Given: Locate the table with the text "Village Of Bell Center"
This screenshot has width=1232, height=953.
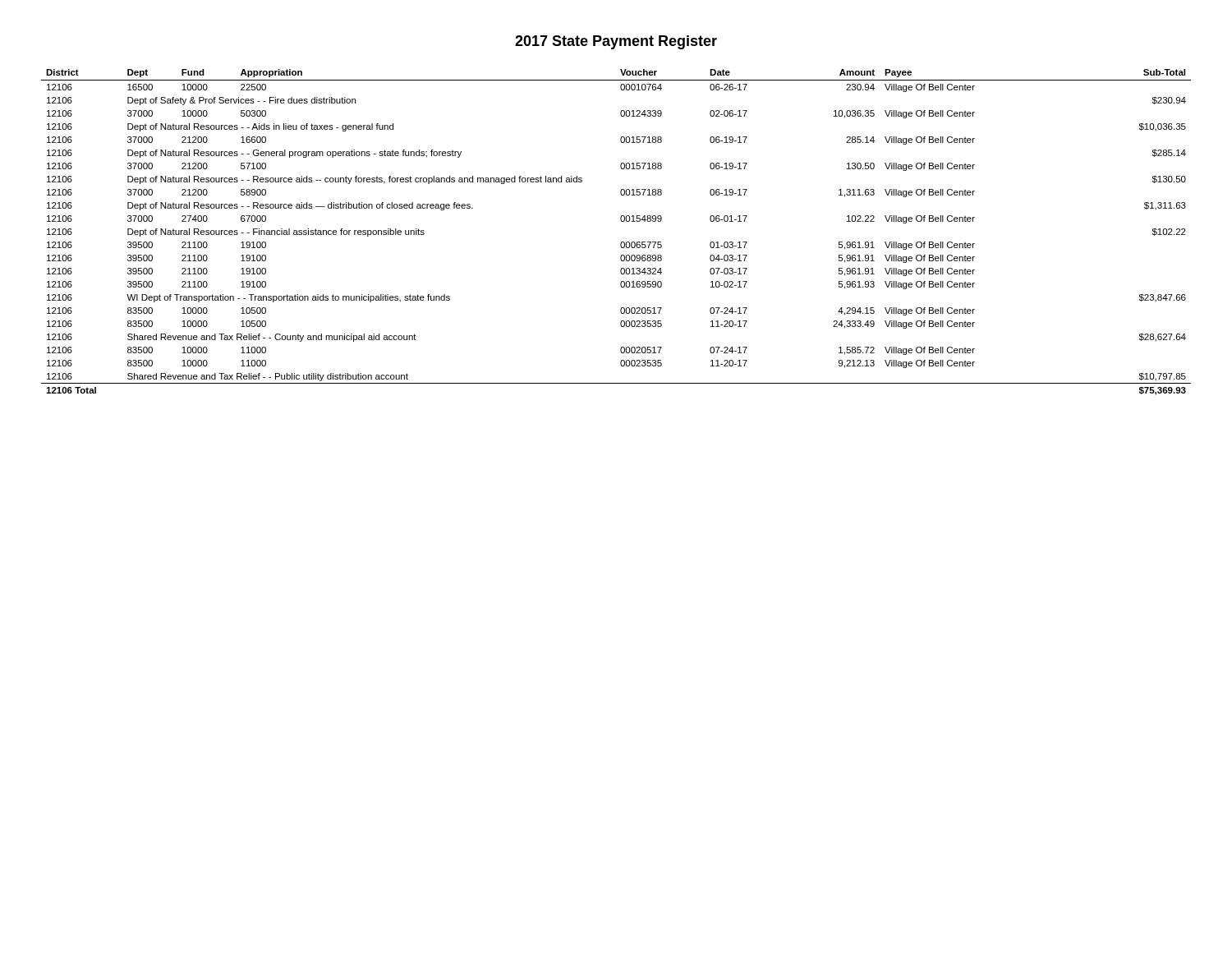Looking at the screenshot, I should coord(616,231).
